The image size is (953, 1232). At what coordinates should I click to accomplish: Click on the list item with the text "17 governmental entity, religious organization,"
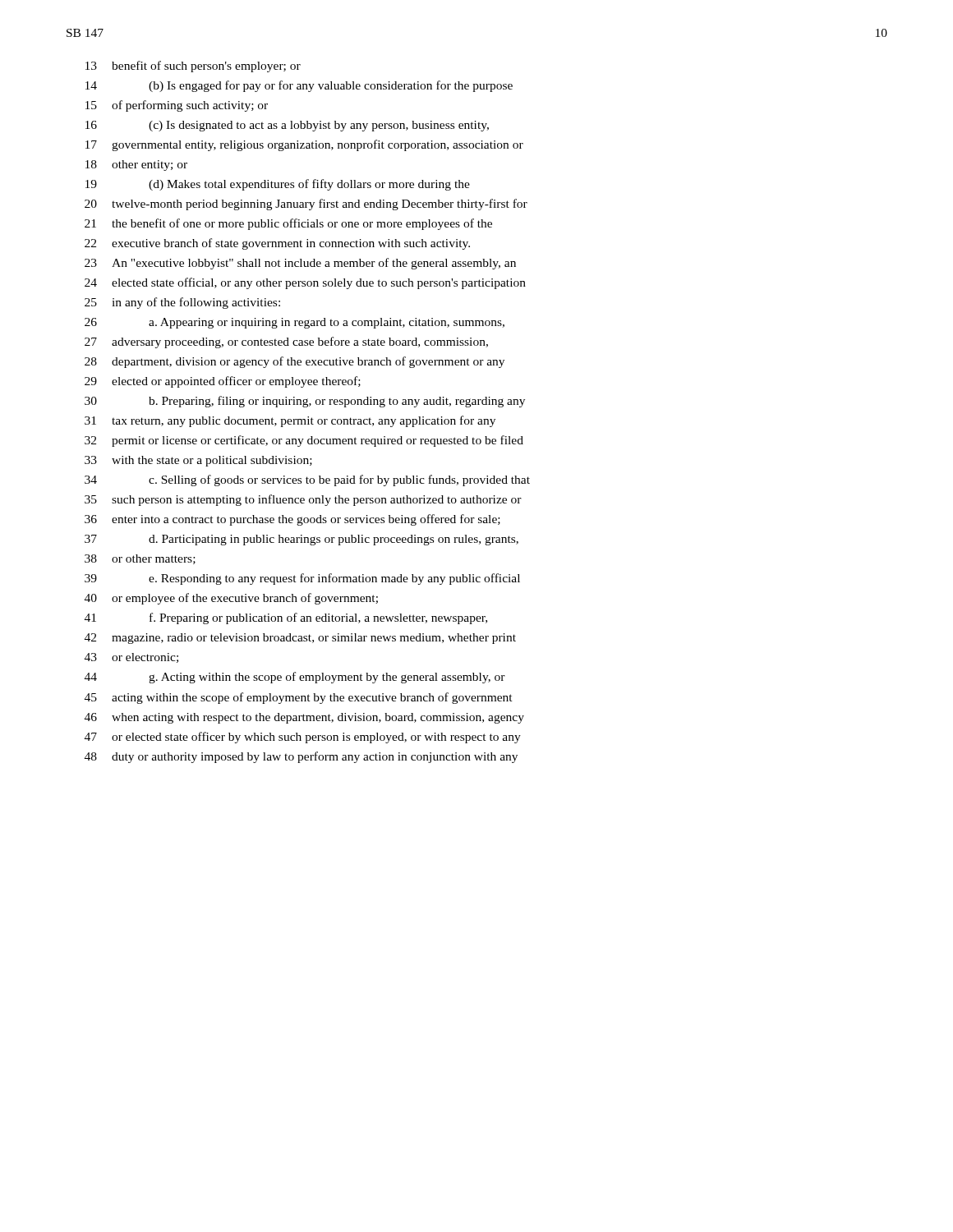(476, 145)
